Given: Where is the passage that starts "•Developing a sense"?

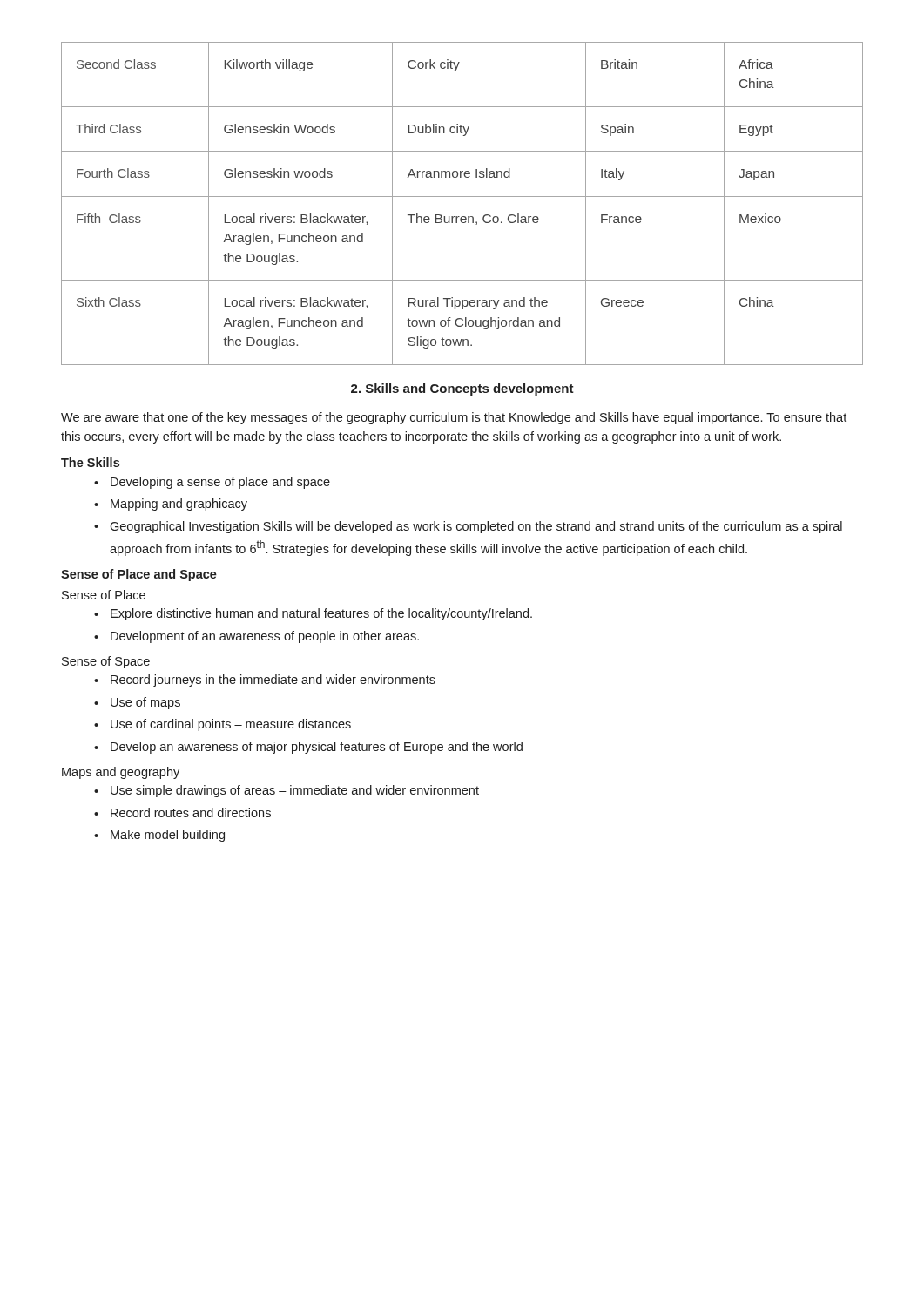Looking at the screenshot, I should [x=212, y=483].
